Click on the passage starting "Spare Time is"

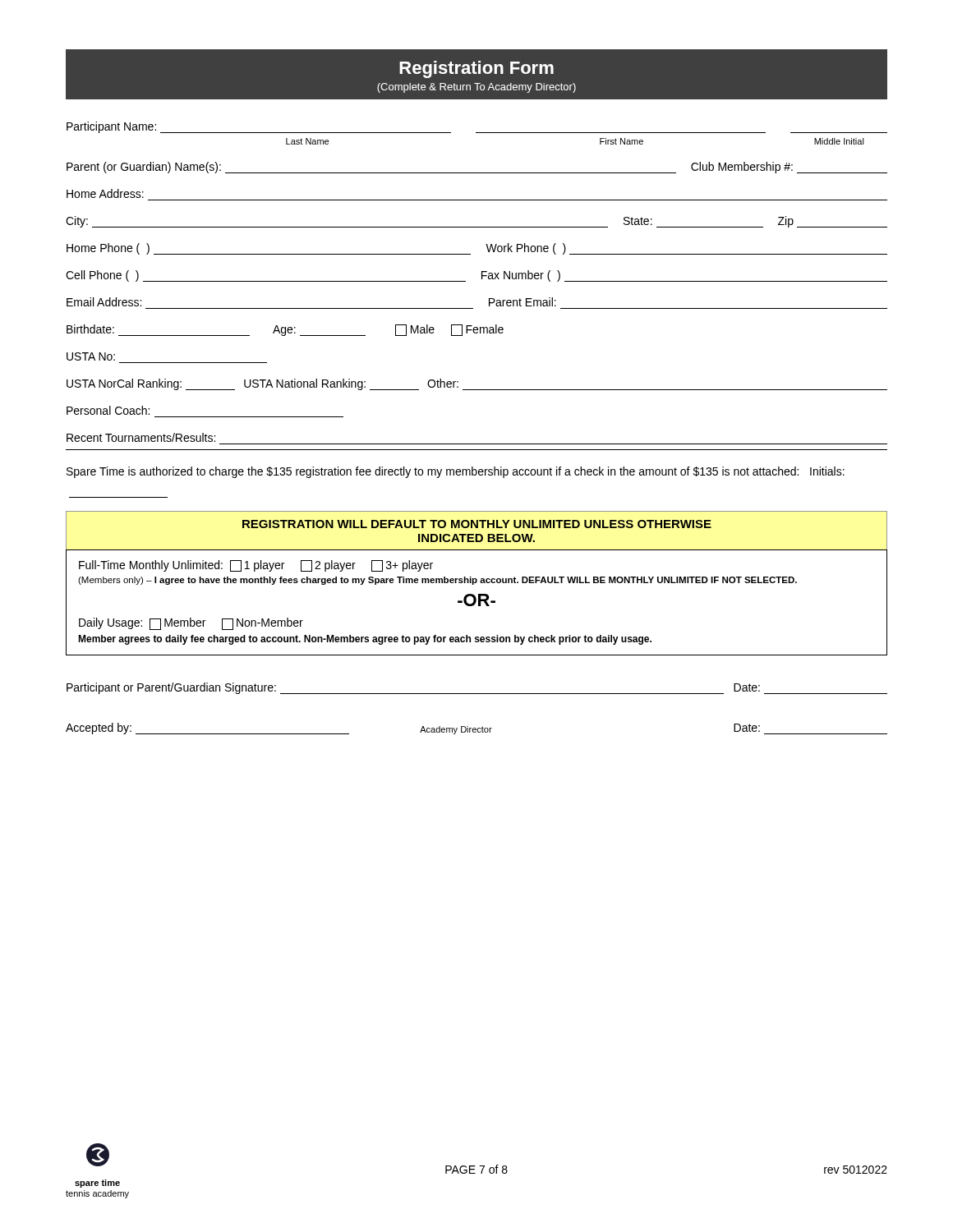[x=455, y=481]
